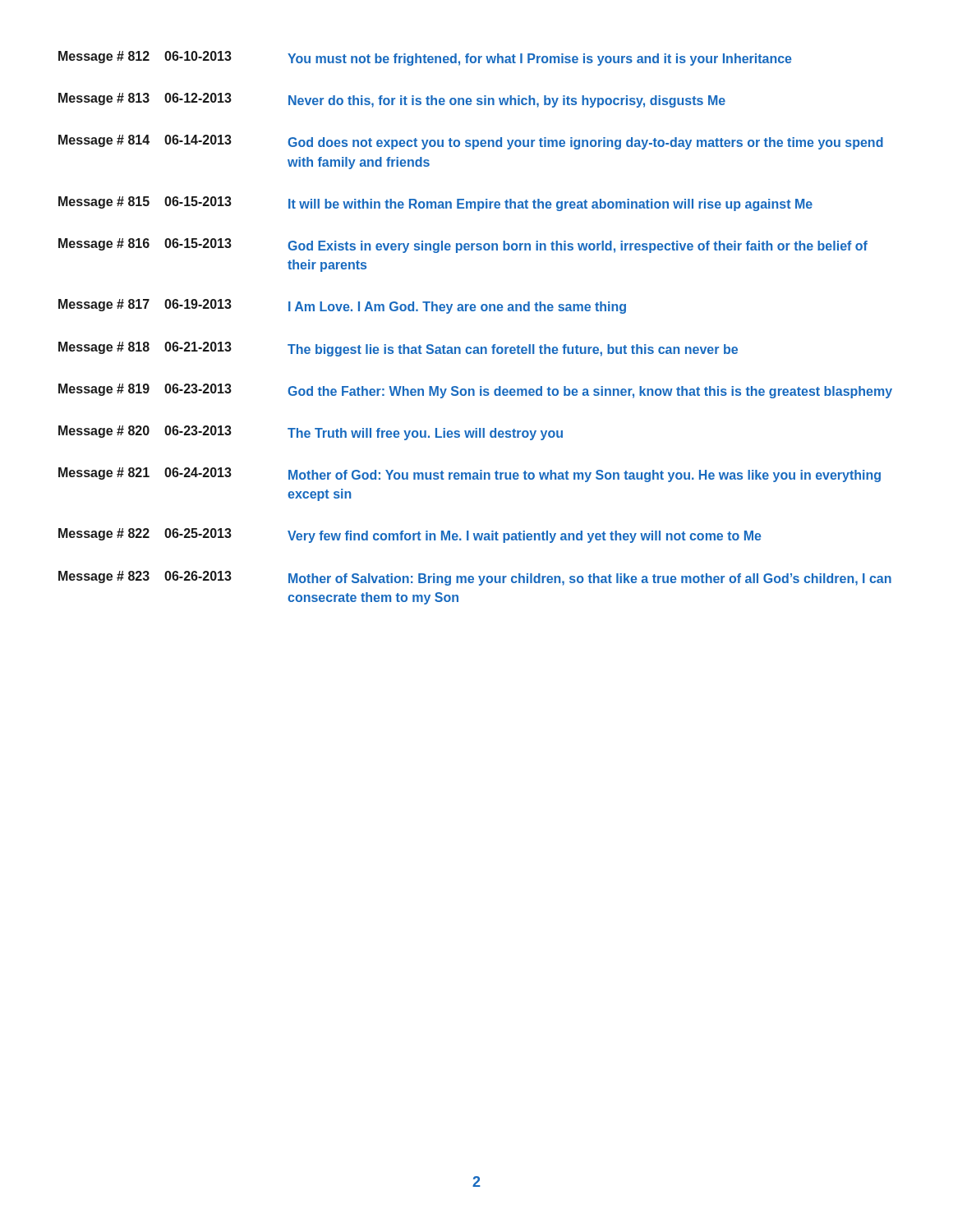Find the list item that reads "Message # 813 06-12-2013 Never"
Viewport: 953px width, 1232px height.
tap(391, 101)
